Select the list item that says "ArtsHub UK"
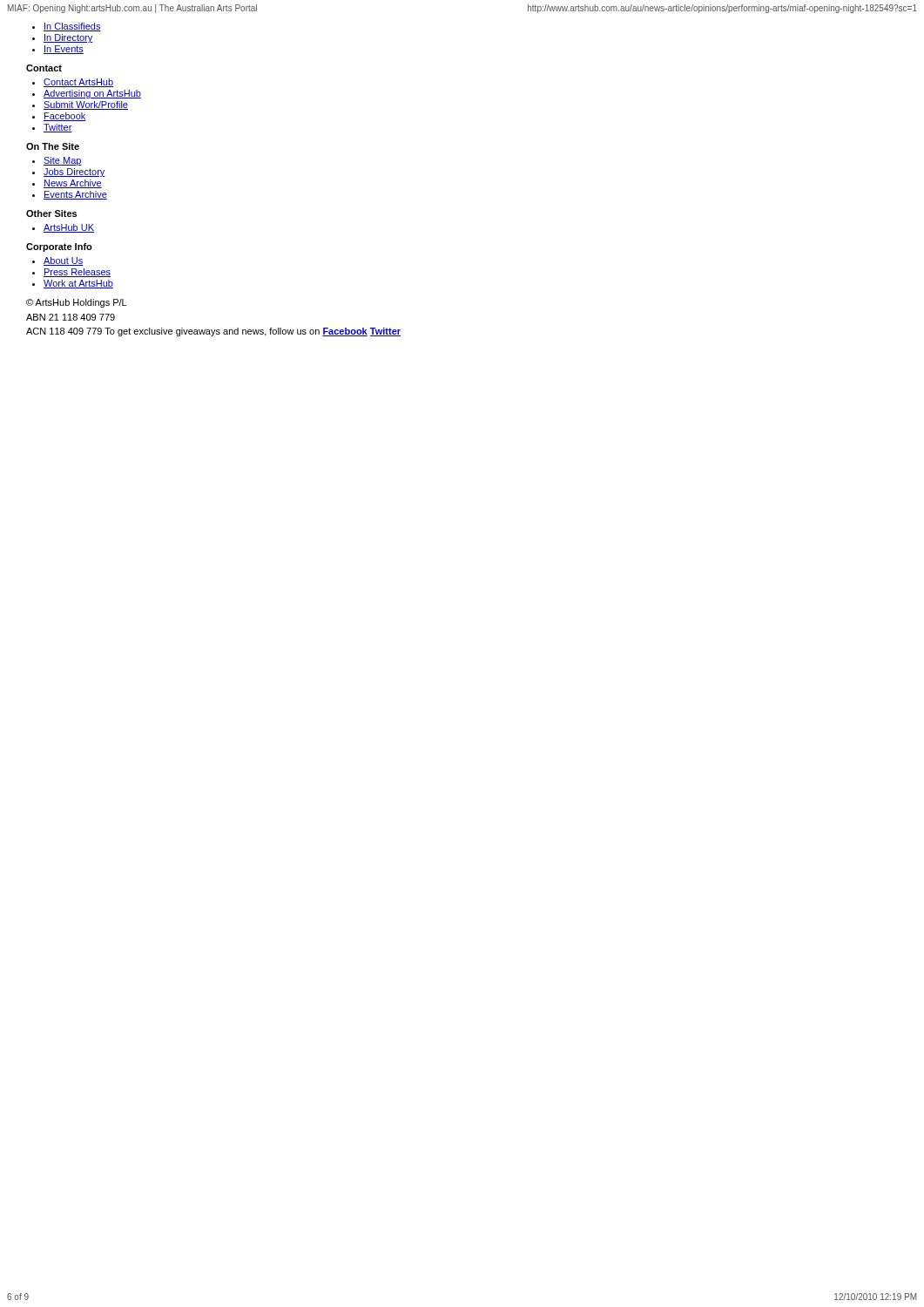Viewport: 924px width, 1307px height. coord(69,227)
